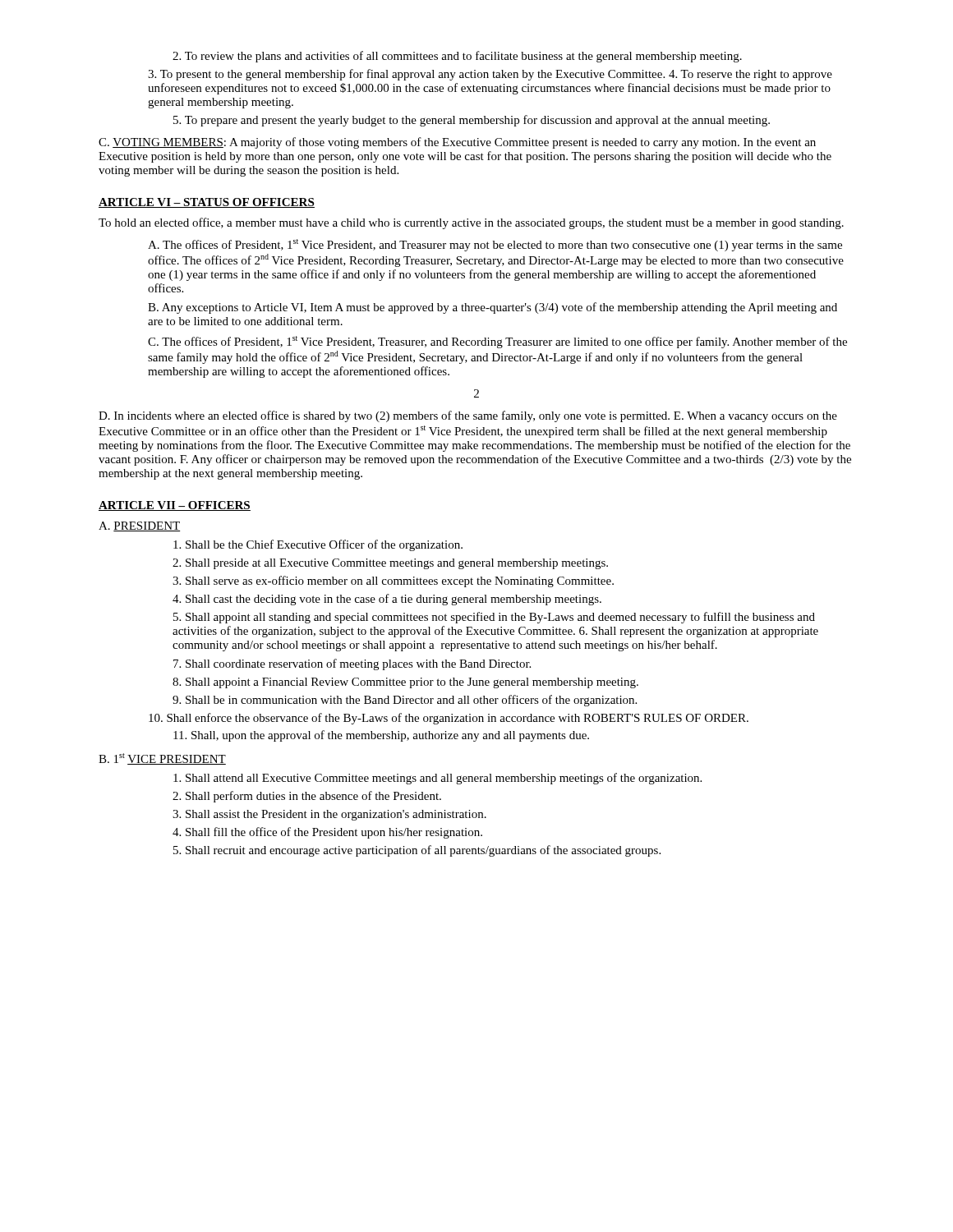
Task: Find the text block starting "2. Shall perform duties in the absence"
Action: [307, 796]
